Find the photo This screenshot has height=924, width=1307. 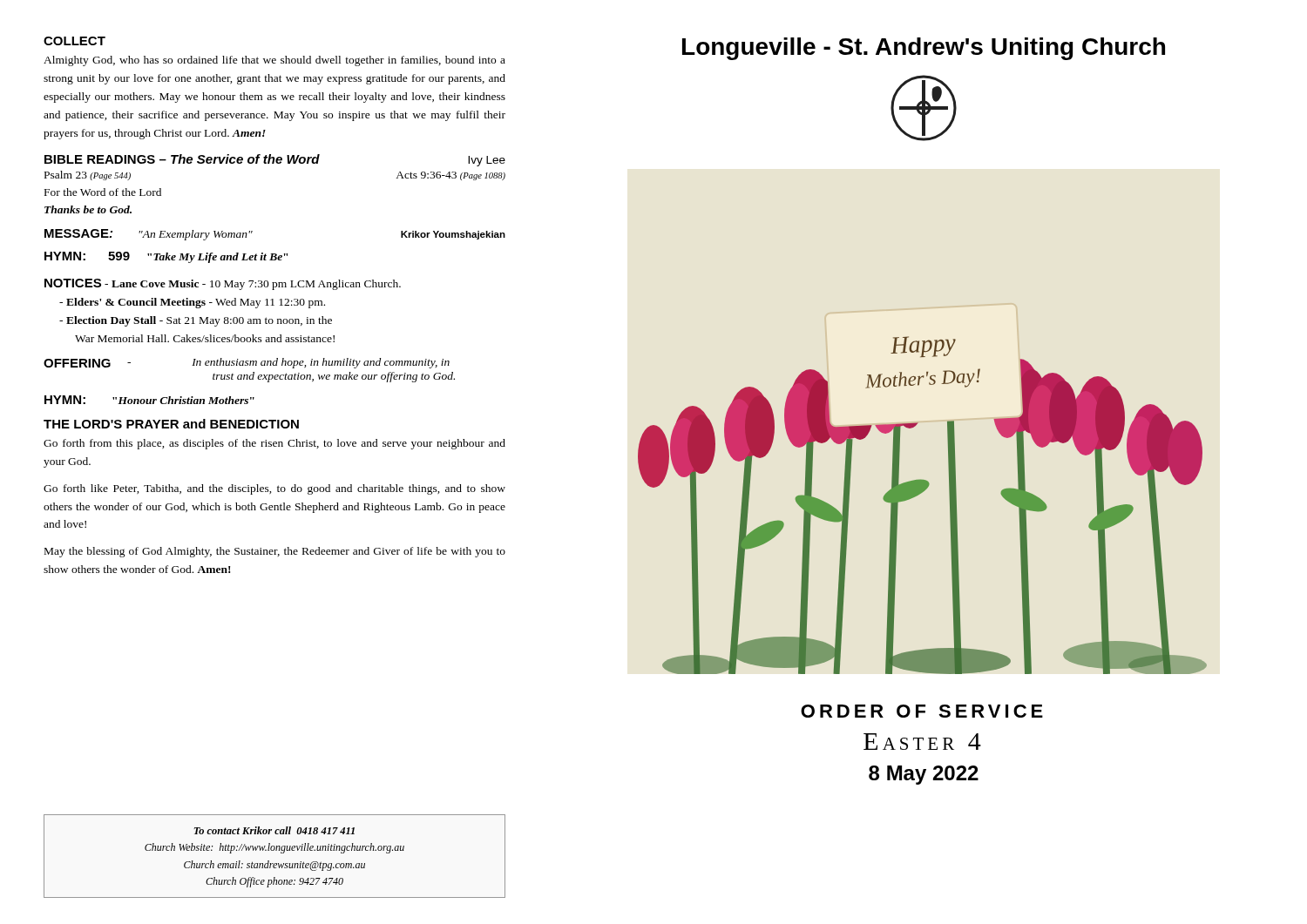(x=924, y=422)
